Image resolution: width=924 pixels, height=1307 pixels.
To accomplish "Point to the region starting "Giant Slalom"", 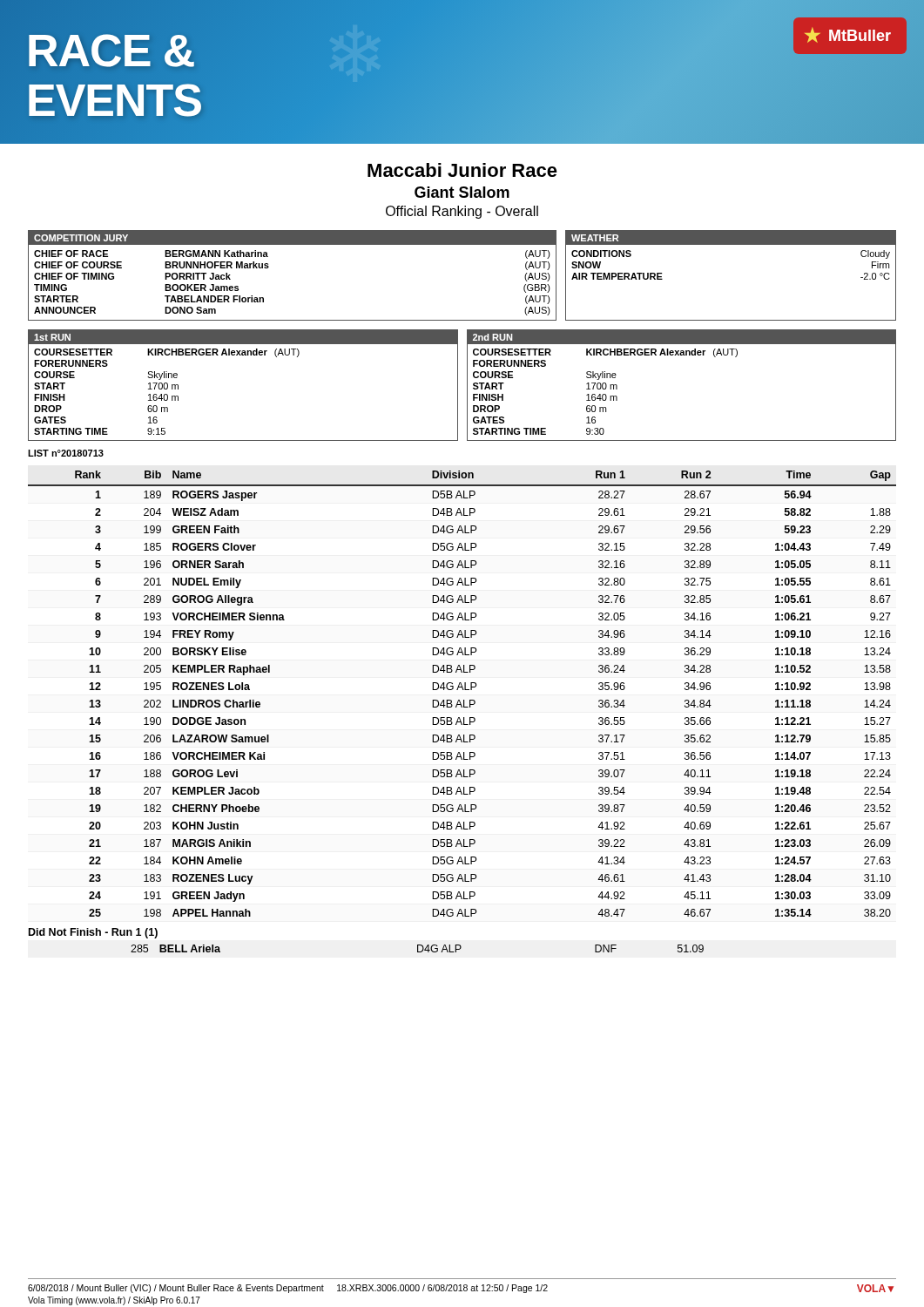I will [x=462, y=193].
